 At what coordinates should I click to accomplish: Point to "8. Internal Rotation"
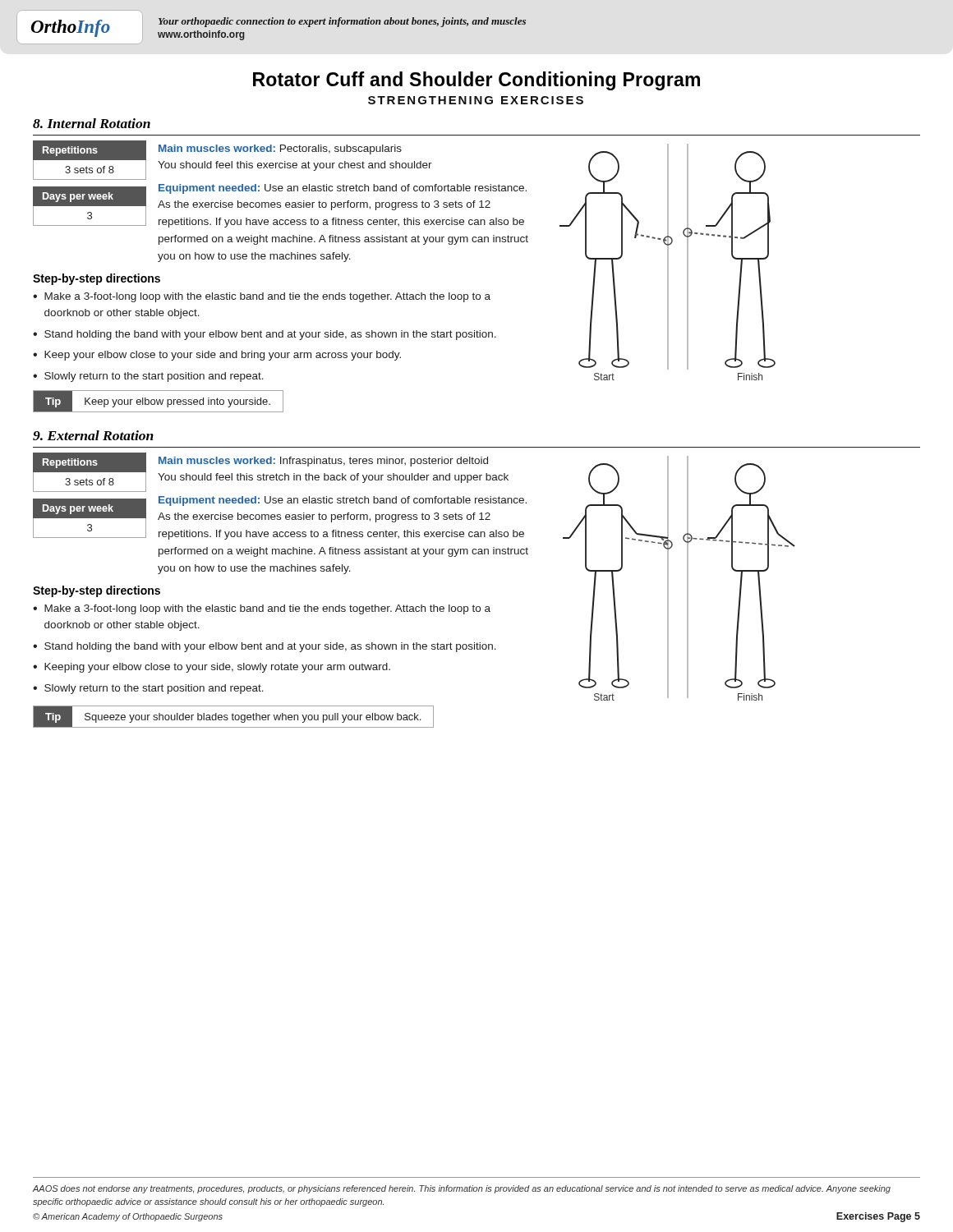(92, 123)
